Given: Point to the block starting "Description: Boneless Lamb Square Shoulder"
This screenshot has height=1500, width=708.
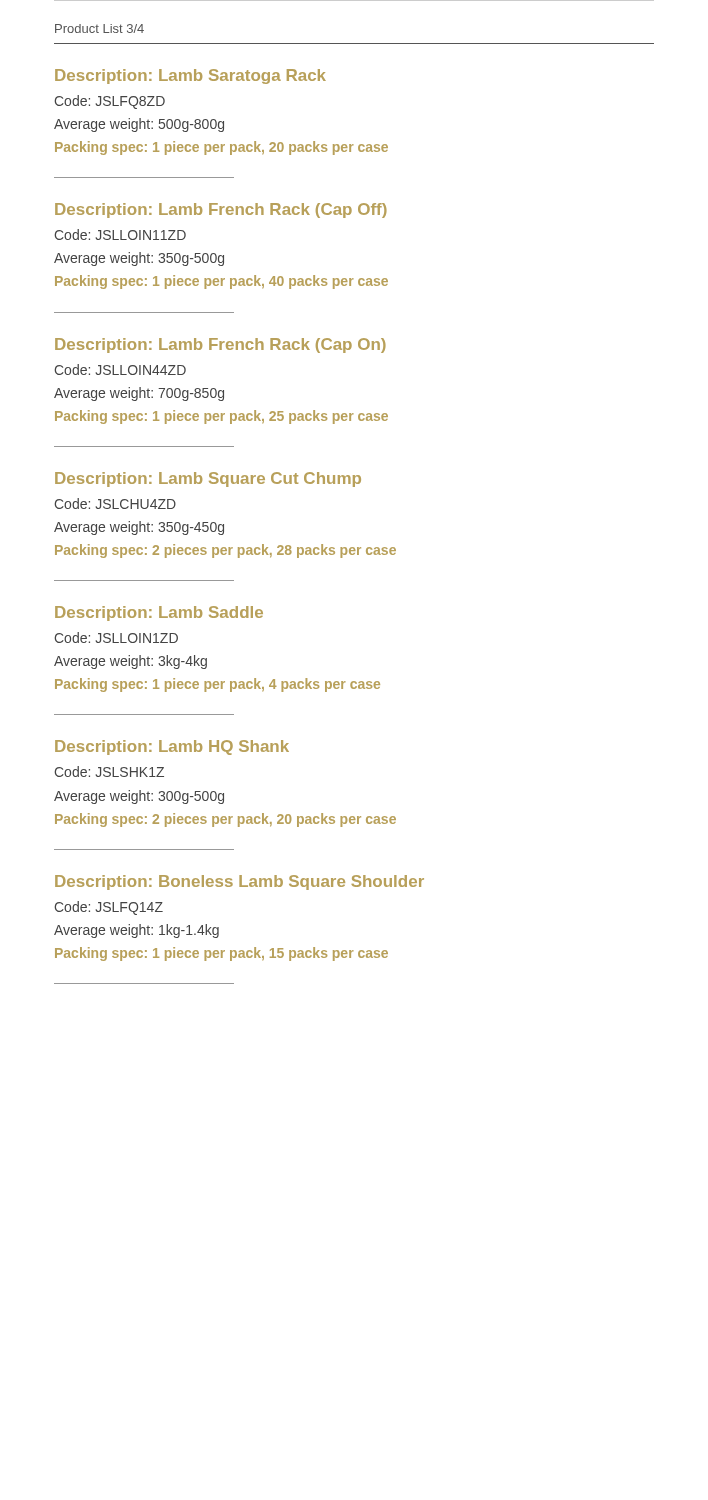Looking at the screenshot, I should coord(239,881).
